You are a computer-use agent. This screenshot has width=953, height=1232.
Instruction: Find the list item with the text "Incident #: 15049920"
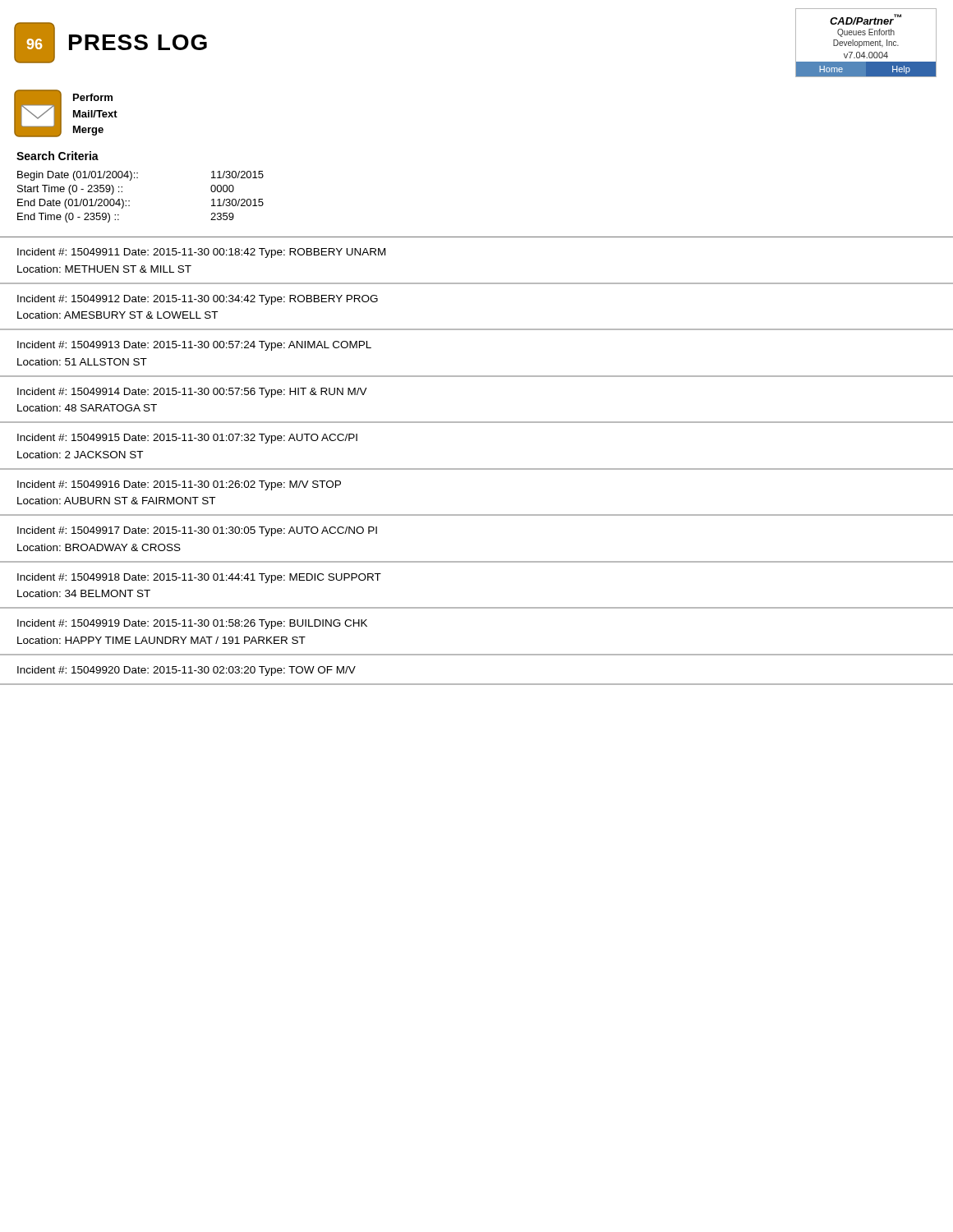tap(186, 671)
